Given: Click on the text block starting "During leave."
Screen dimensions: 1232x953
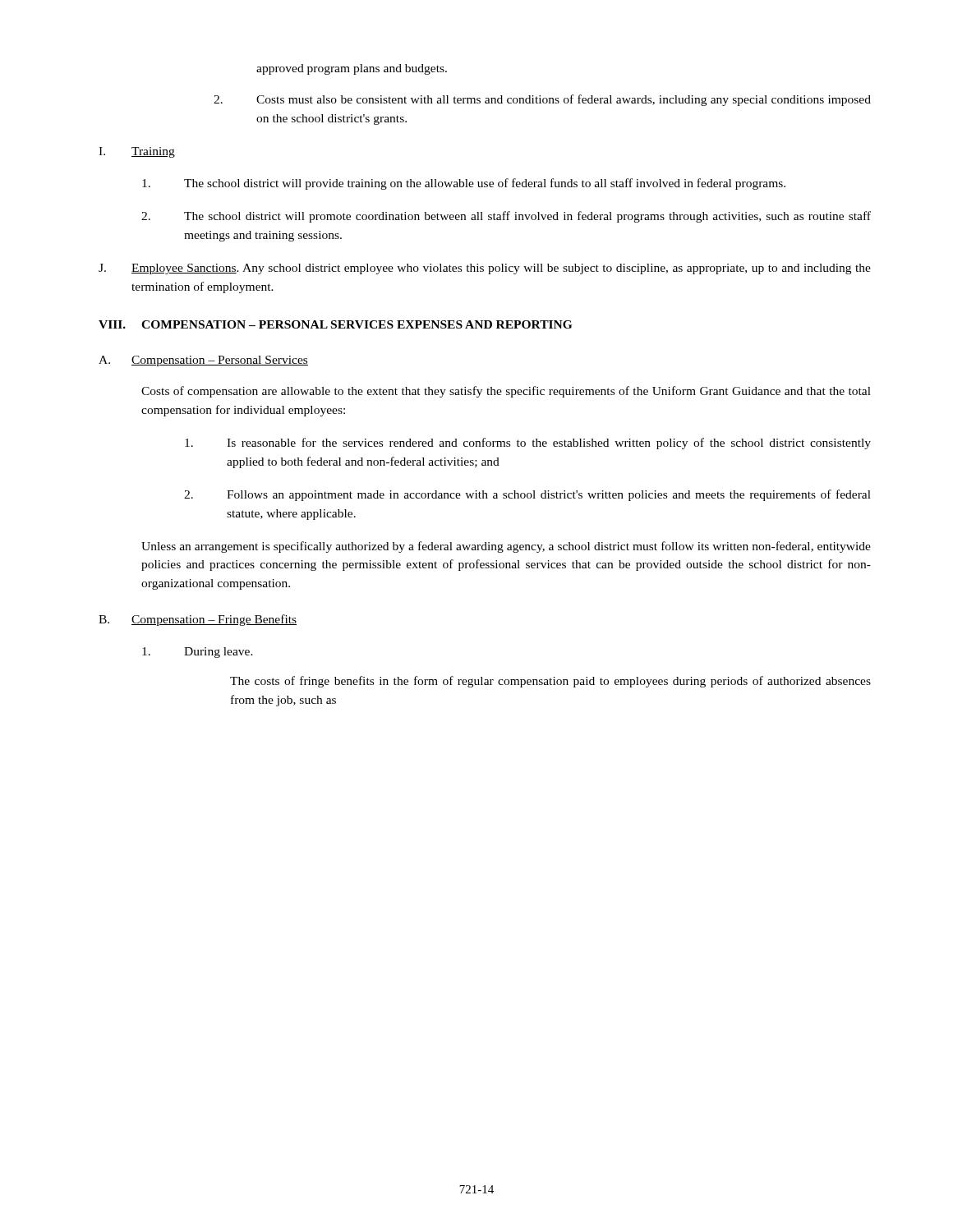Looking at the screenshot, I should pyautogui.click(x=198, y=653).
